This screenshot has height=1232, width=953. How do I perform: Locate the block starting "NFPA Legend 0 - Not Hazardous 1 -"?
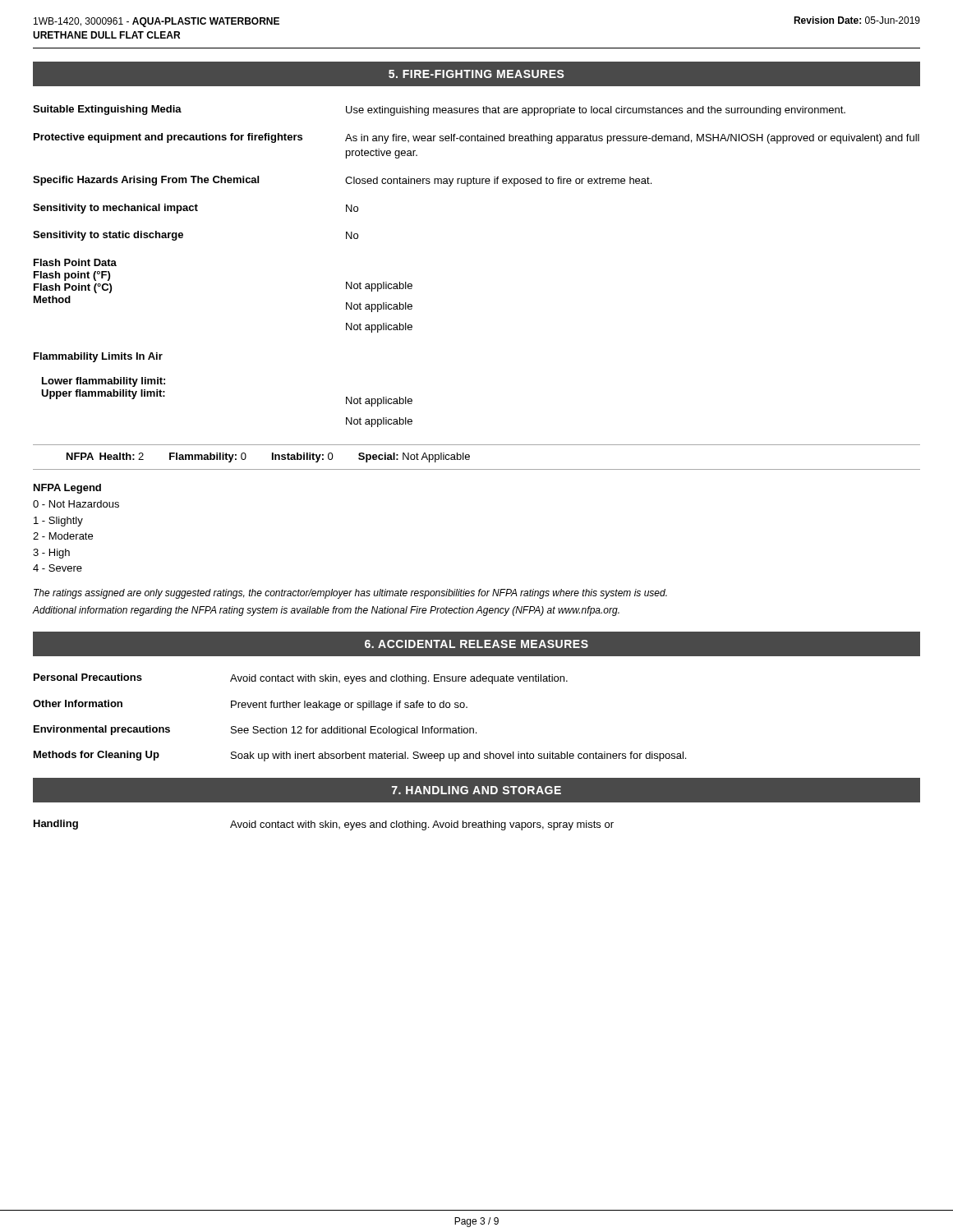coord(67,489)
